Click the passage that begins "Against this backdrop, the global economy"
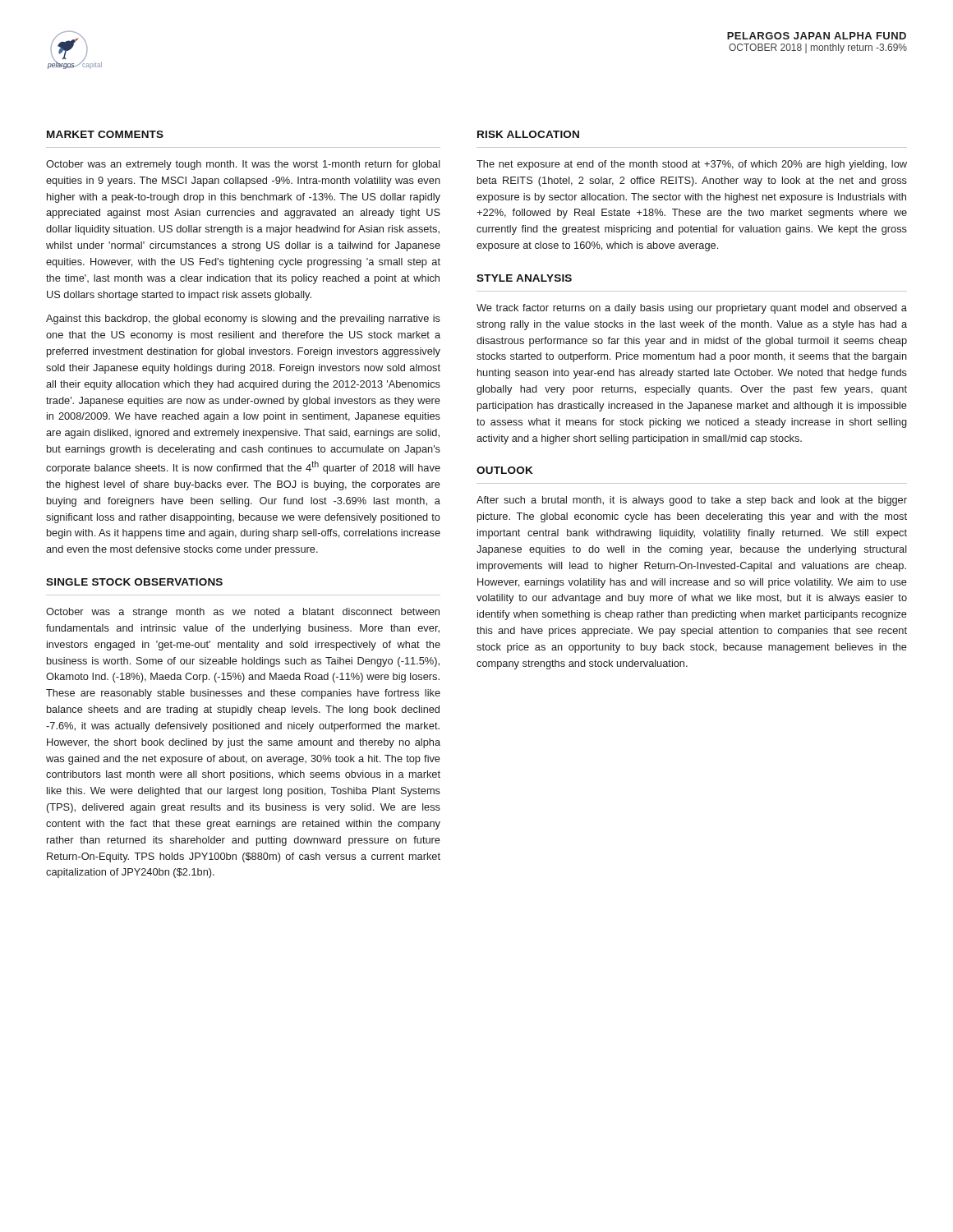This screenshot has width=953, height=1232. pyautogui.click(x=243, y=434)
